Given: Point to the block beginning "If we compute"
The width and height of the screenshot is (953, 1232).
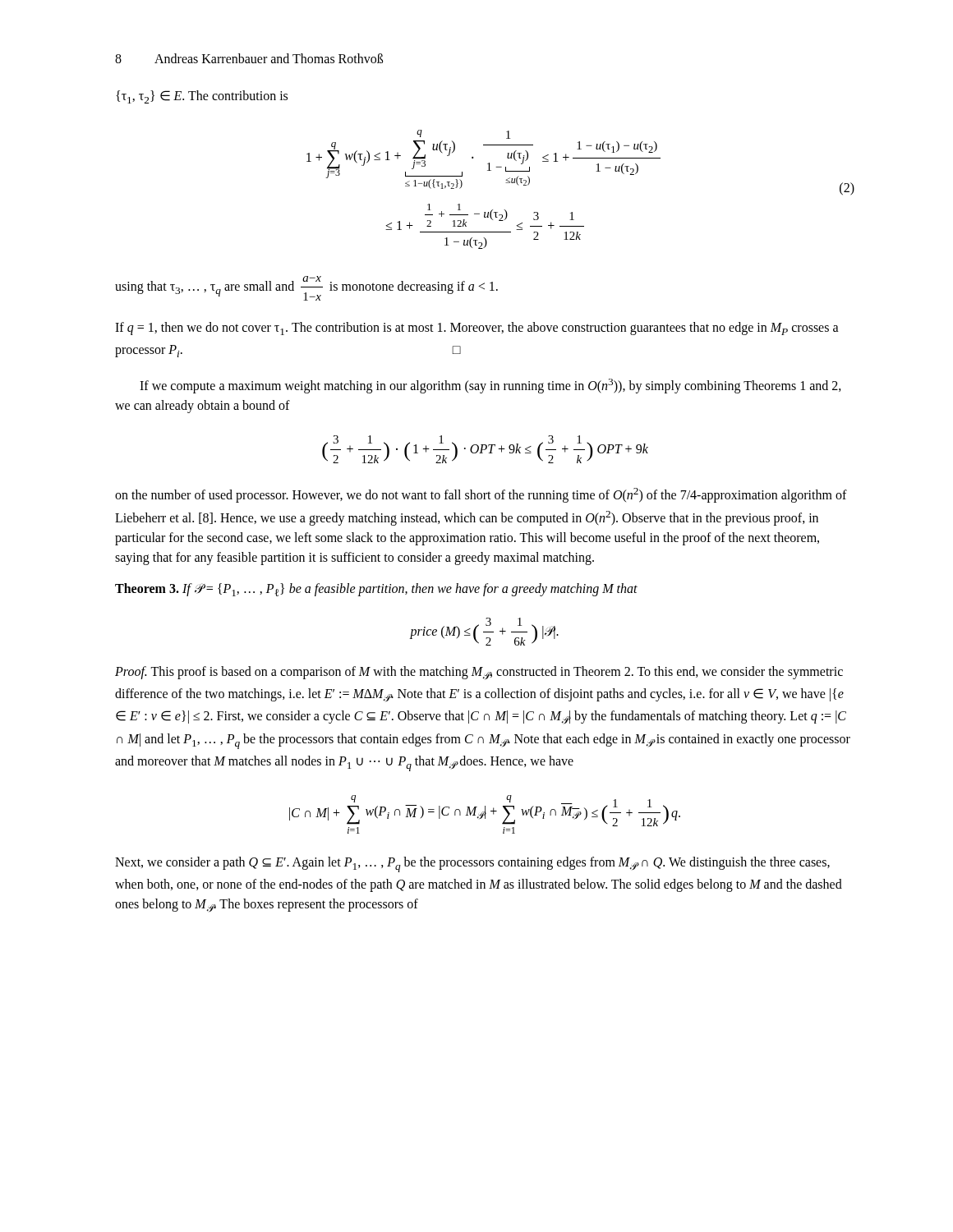Looking at the screenshot, I should 478,394.
